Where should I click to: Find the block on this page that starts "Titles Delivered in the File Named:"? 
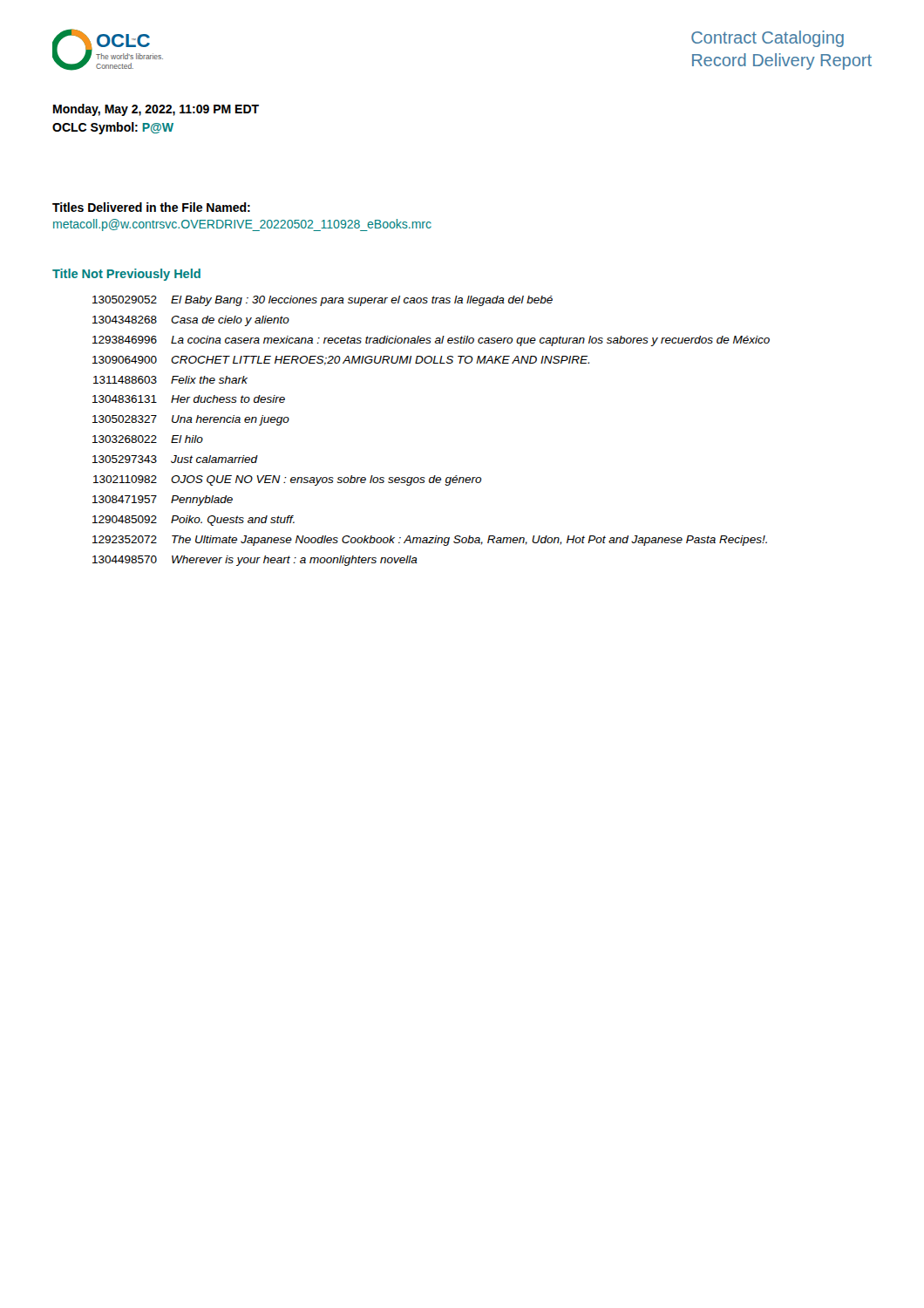coord(151,207)
